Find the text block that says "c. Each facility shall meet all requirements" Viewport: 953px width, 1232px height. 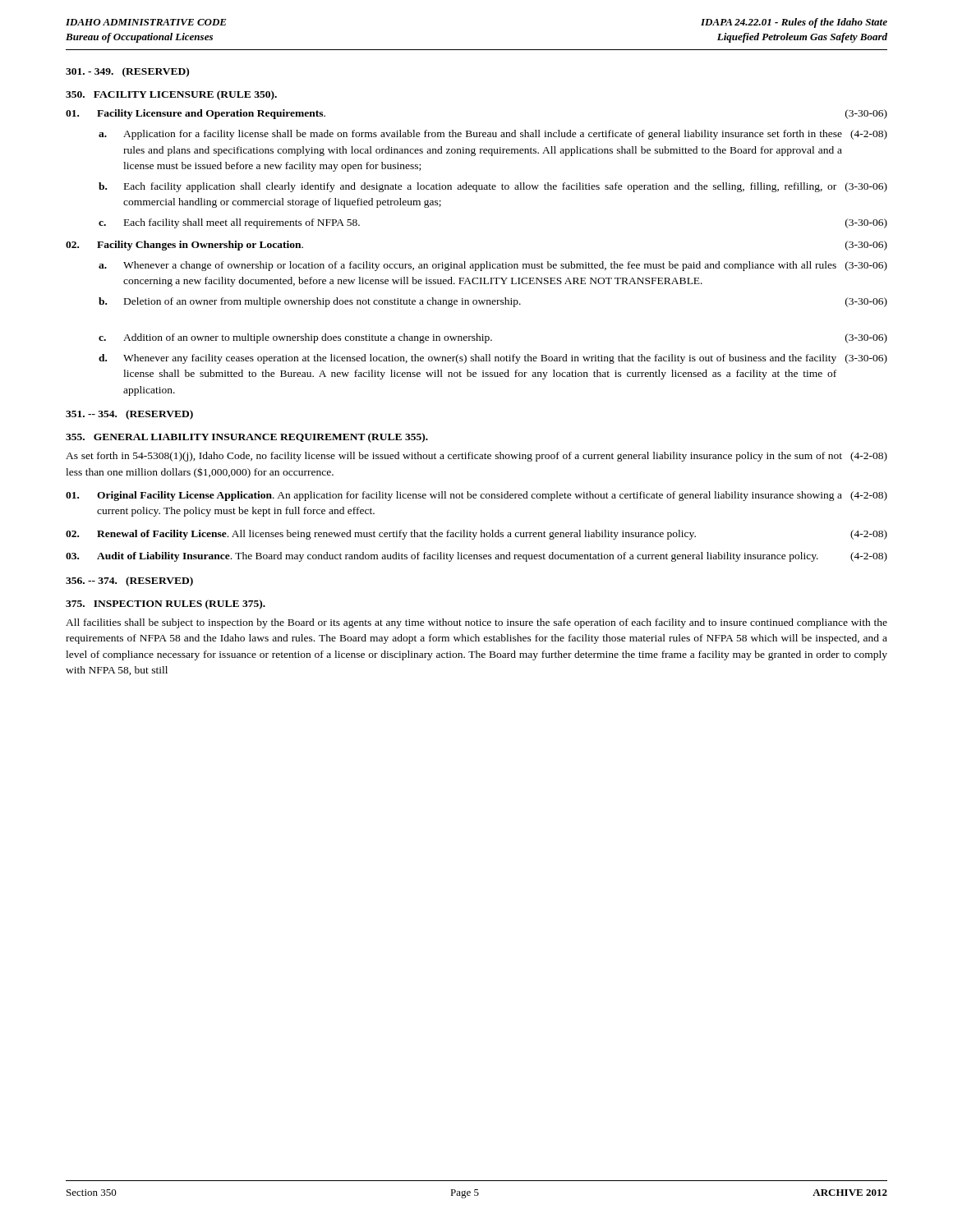pos(240,223)
